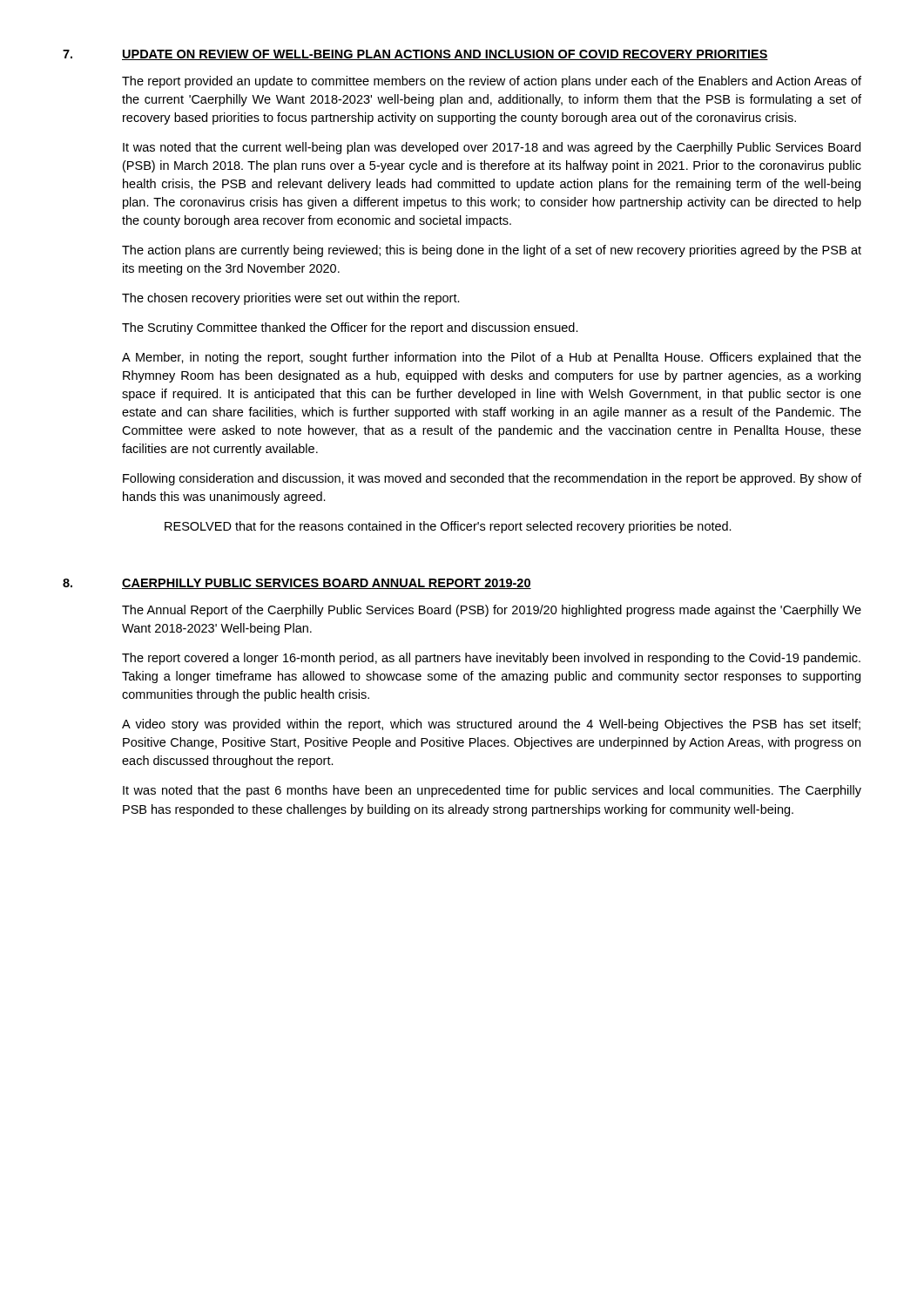Find the region starting "7. UPDATE ON REVIEW OF WELL-BEING PLAN"

[x=462, y=293]
